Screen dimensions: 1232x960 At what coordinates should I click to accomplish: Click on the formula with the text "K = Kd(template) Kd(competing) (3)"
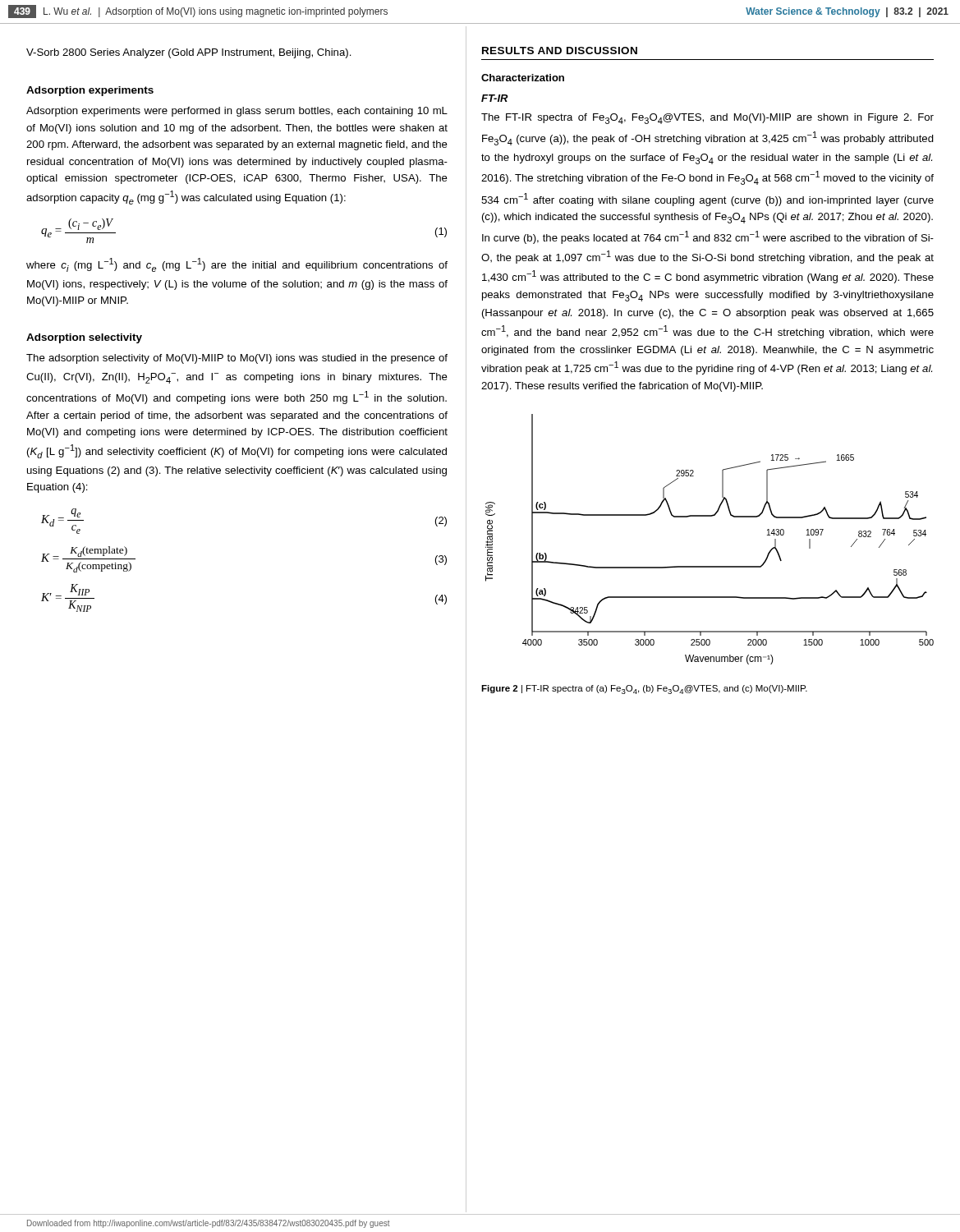99,559
